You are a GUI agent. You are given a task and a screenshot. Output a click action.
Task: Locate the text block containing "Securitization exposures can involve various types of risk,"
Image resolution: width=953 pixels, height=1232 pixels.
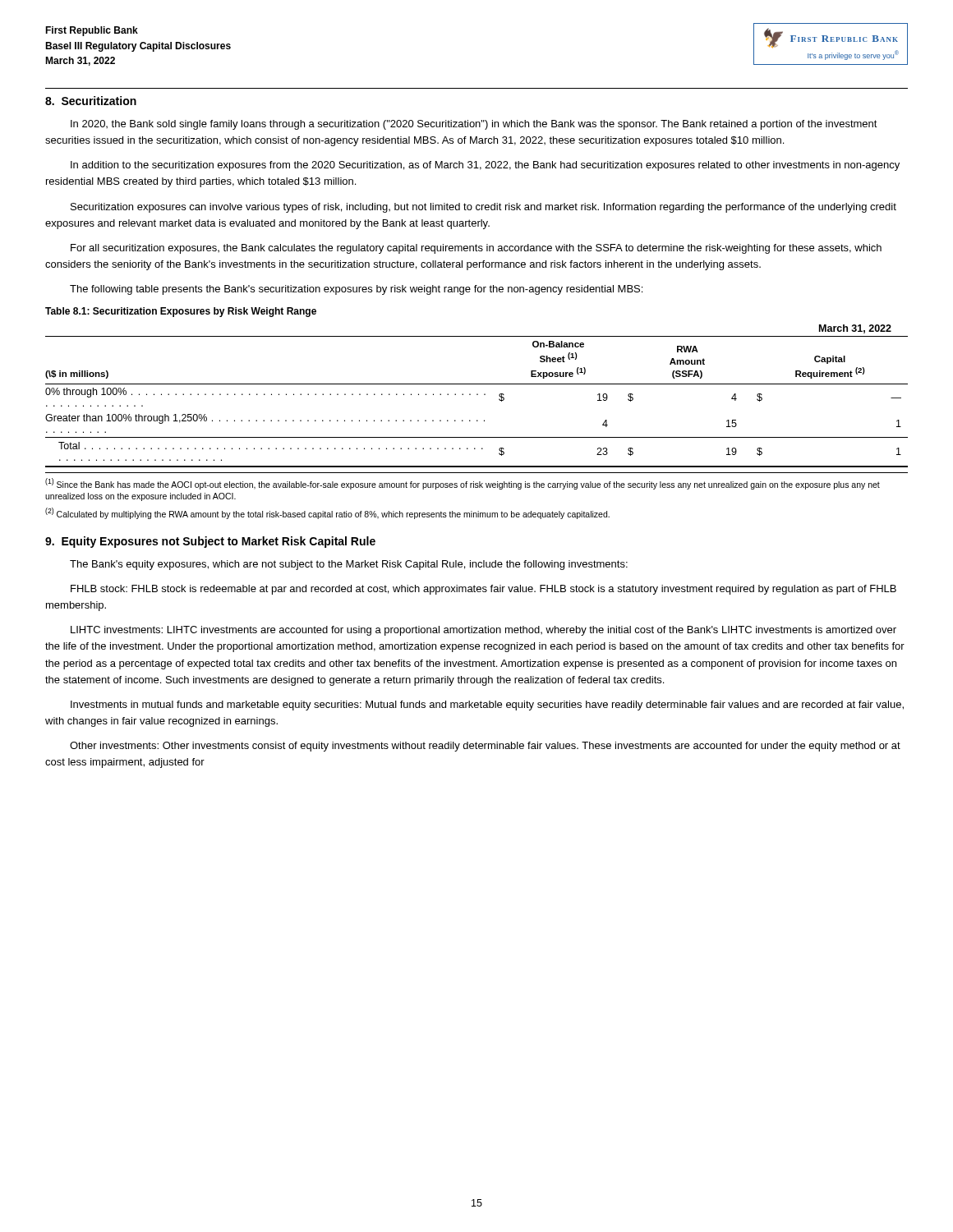coord(471,214)
